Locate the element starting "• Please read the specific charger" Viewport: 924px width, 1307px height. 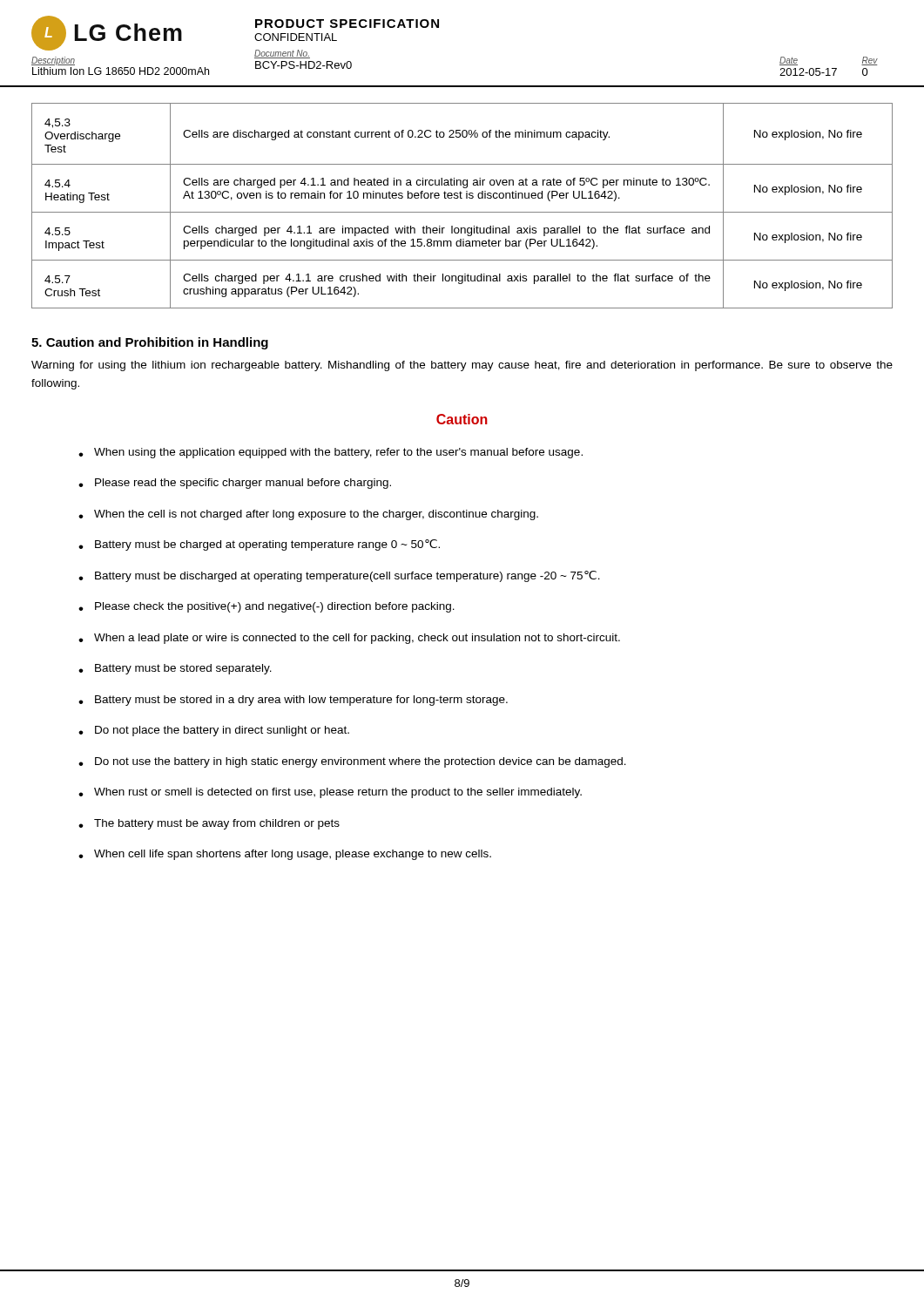point(235,485)
